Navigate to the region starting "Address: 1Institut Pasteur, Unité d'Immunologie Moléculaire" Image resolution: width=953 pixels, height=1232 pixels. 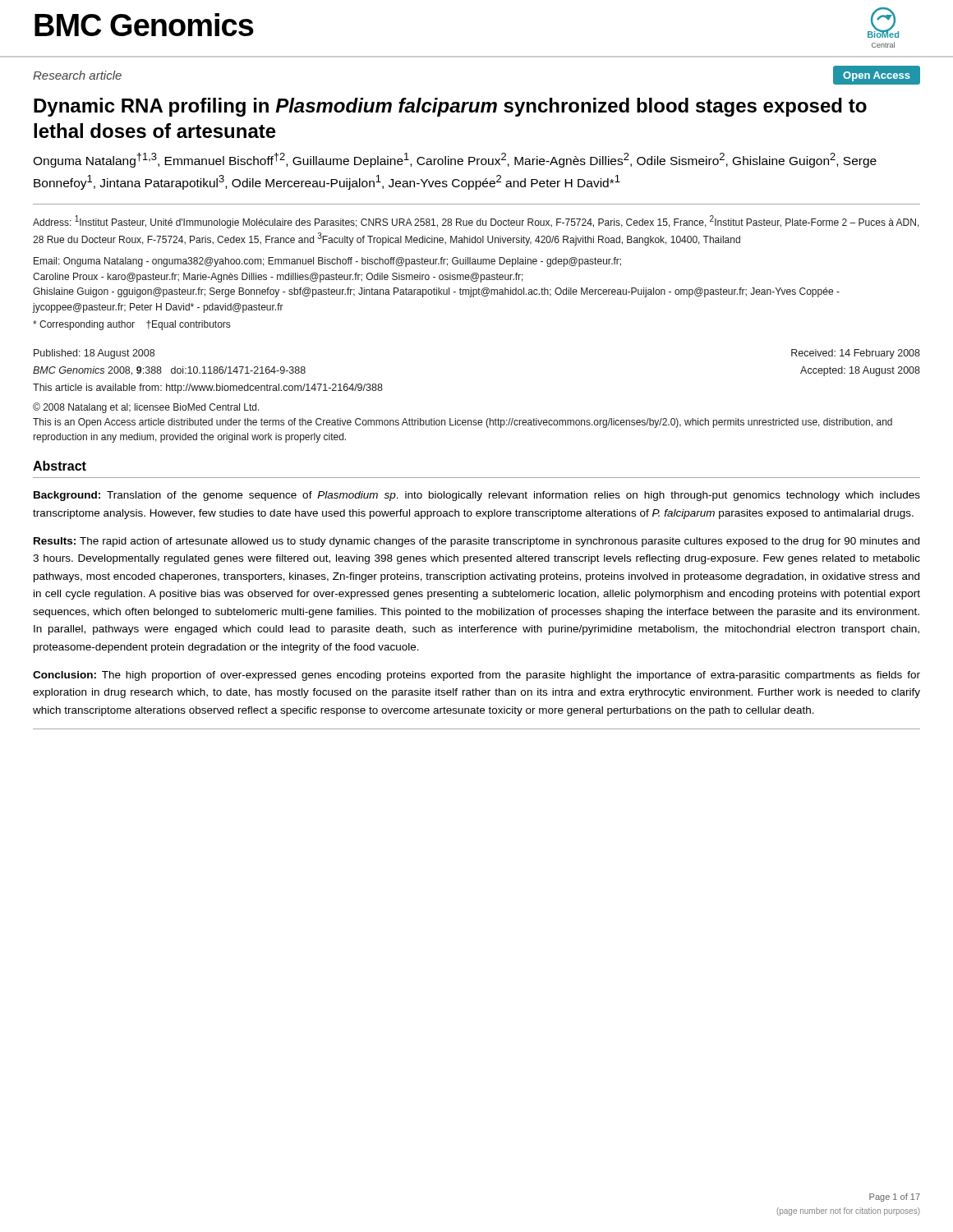476,230
